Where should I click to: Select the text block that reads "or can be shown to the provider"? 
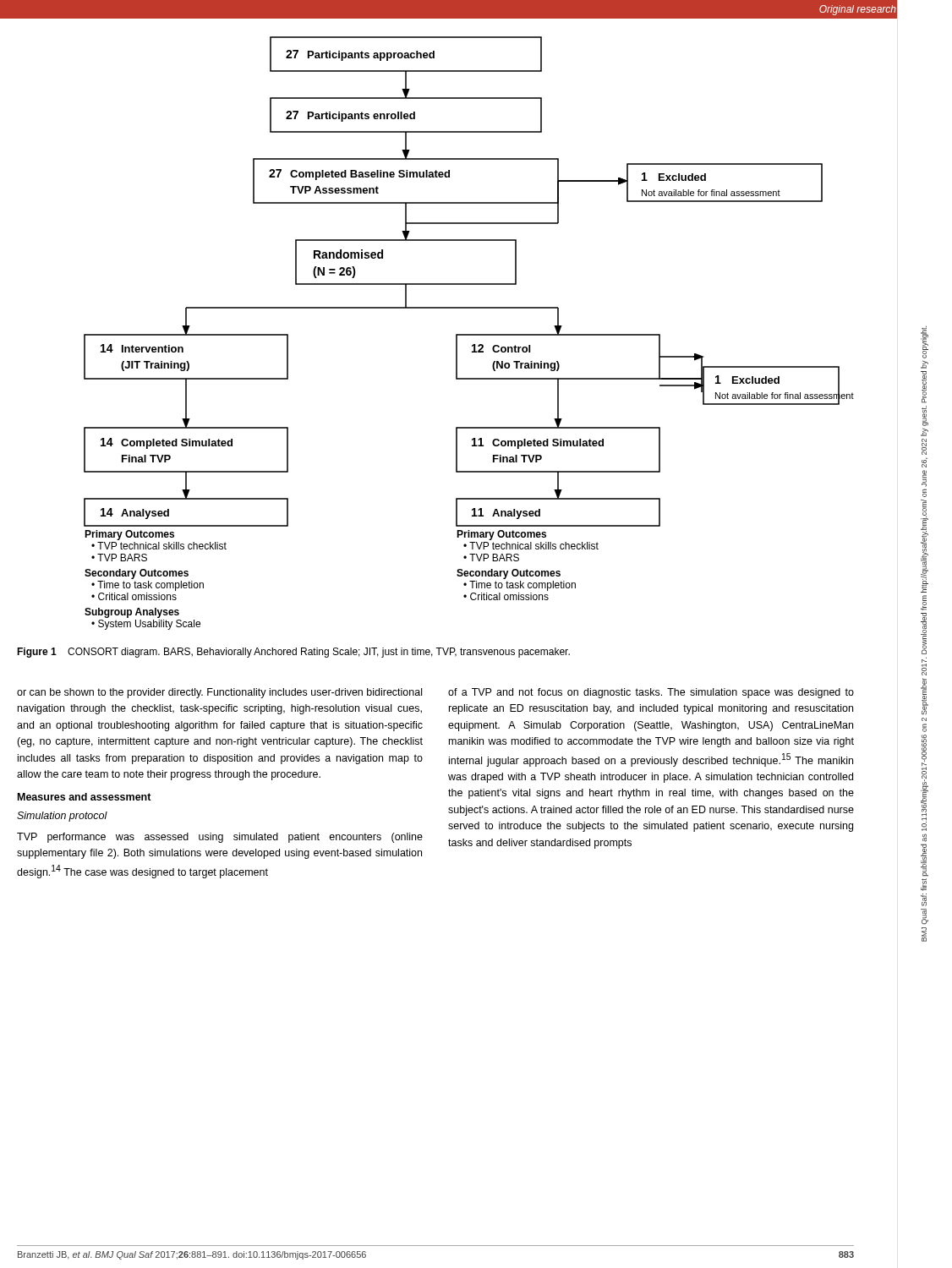coord(220,693)
